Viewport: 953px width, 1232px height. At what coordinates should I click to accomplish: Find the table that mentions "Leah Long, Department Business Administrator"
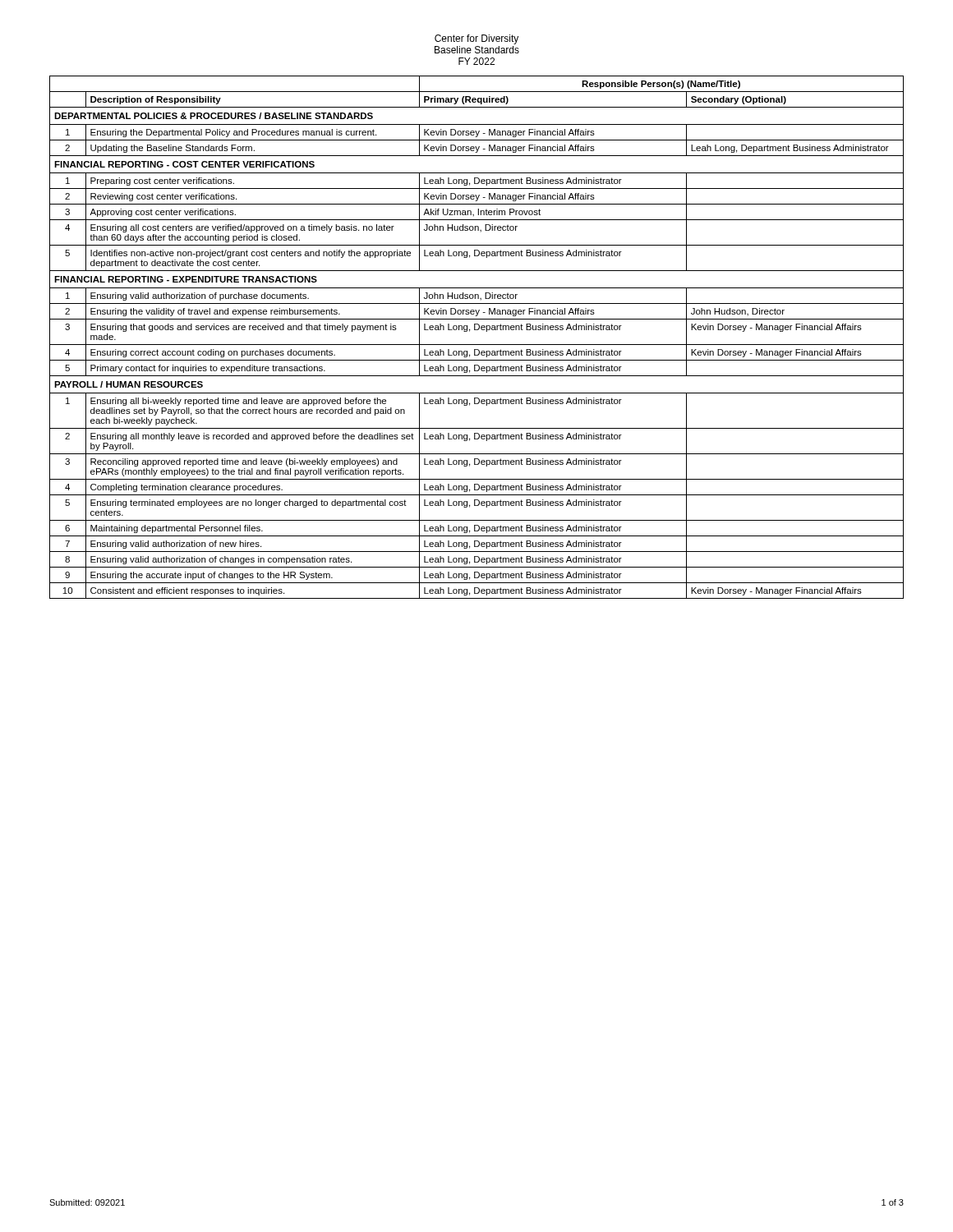[x=476, y=337]
